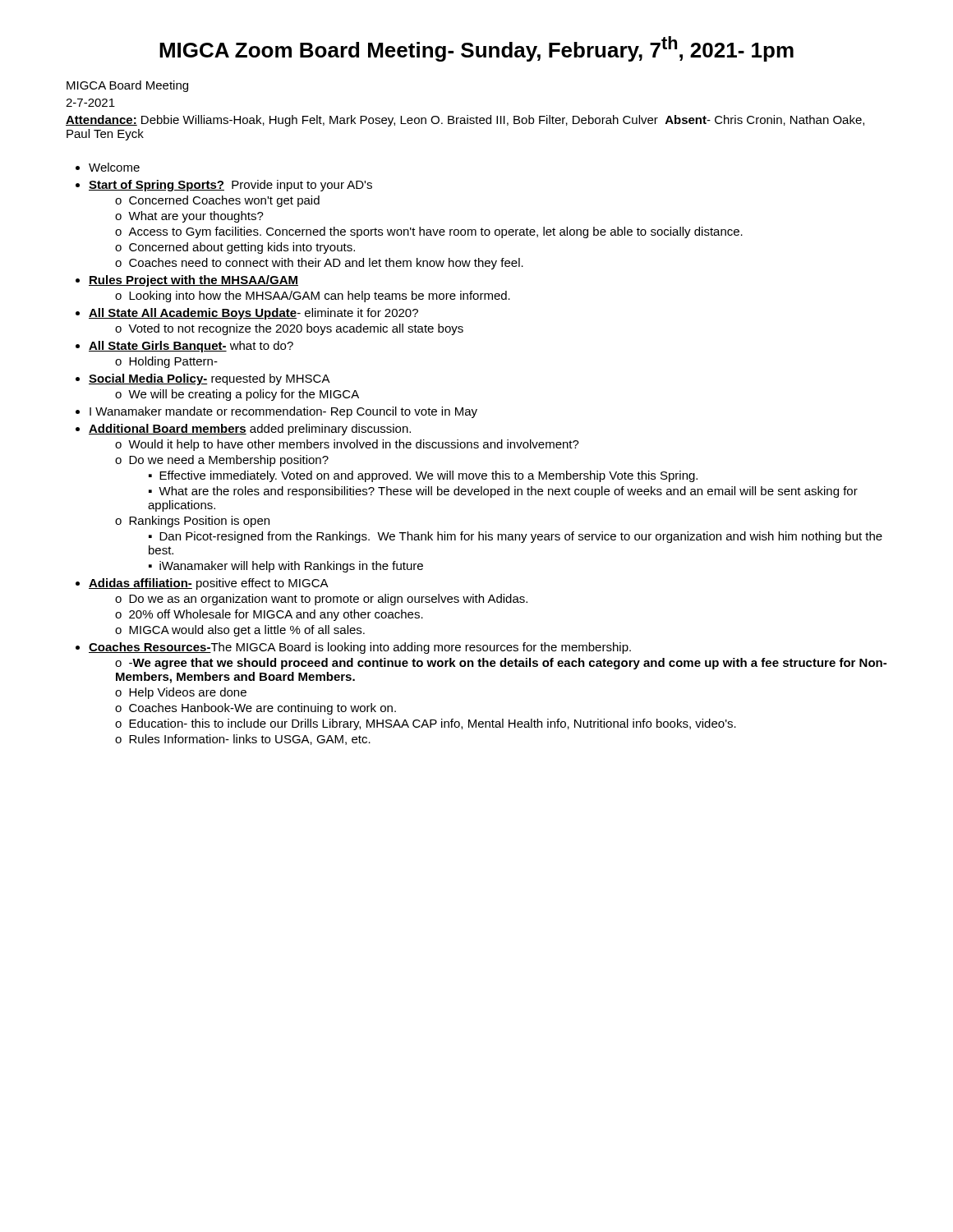Find the passage starting "Access to Gym facilities. Concerned the sports"
This screenshot has width=953, height=1232.
(x=436, y=231)
